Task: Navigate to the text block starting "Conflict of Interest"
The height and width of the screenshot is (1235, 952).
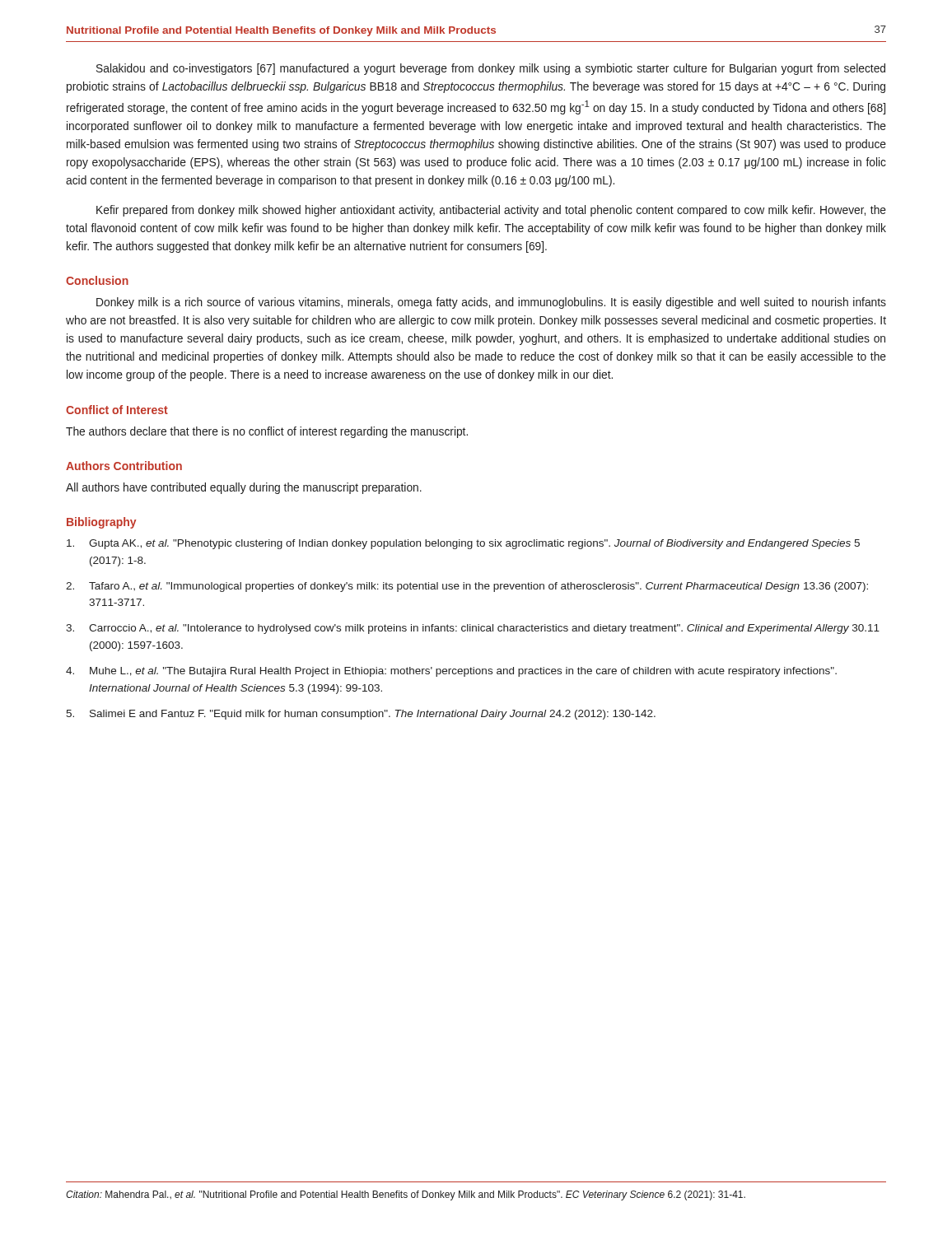Action: pyautogui.click(x=117, y=410)
